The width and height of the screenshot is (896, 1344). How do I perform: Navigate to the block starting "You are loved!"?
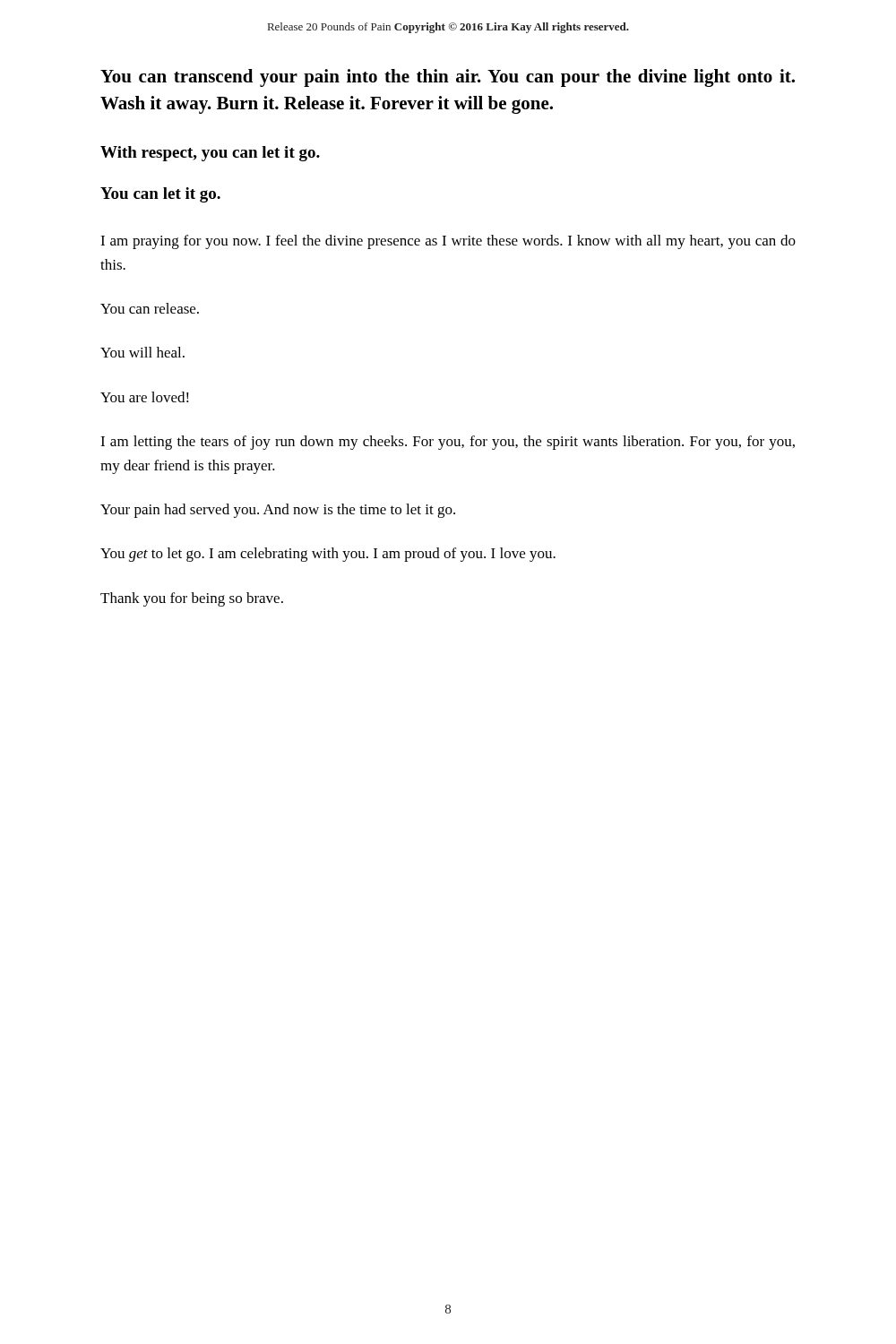tap(145, 397)
